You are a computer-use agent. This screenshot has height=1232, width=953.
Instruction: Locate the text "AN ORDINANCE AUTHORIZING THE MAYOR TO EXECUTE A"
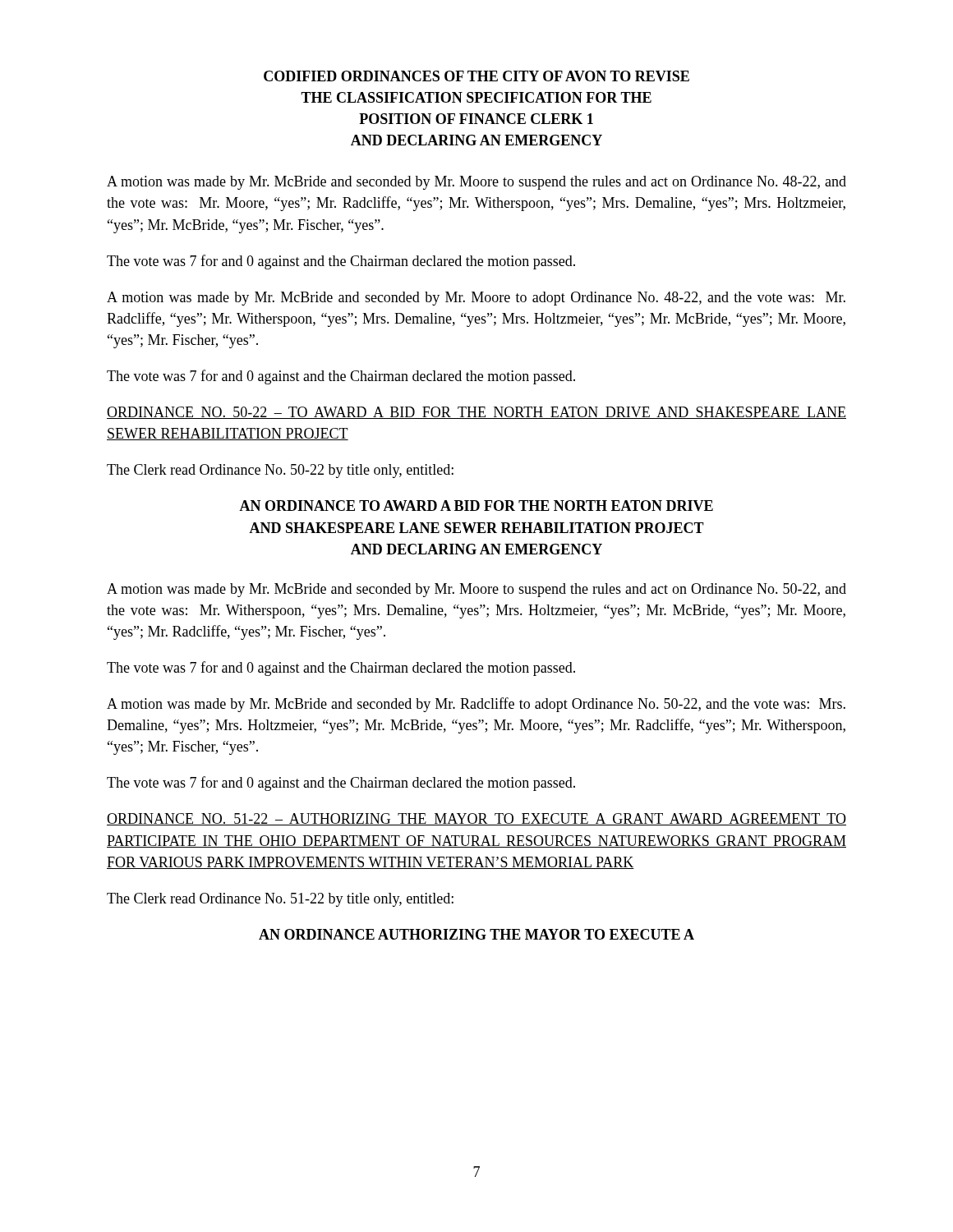point(476,935)
